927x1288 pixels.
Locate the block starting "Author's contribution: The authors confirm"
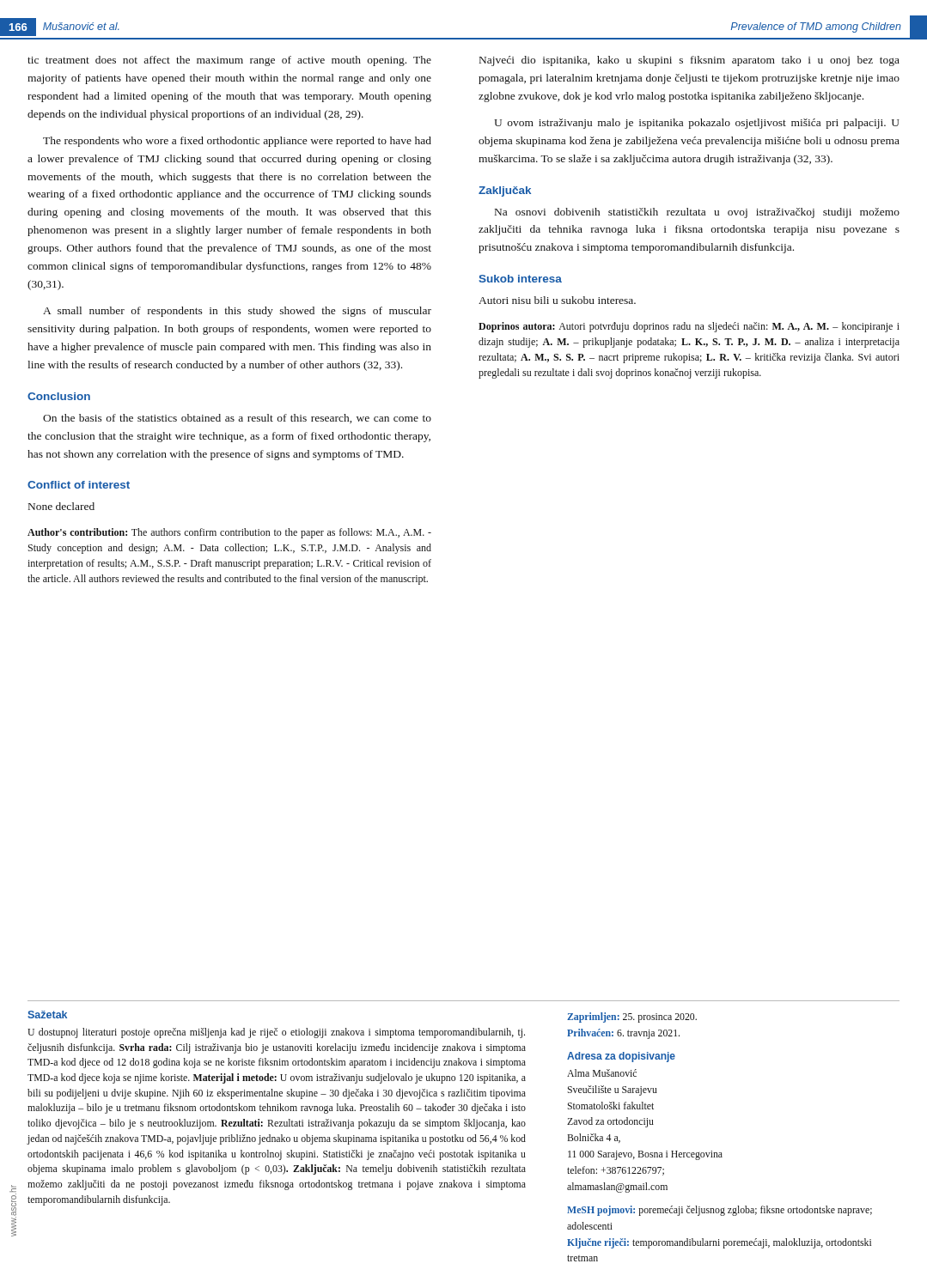click(x=229, y=556)
